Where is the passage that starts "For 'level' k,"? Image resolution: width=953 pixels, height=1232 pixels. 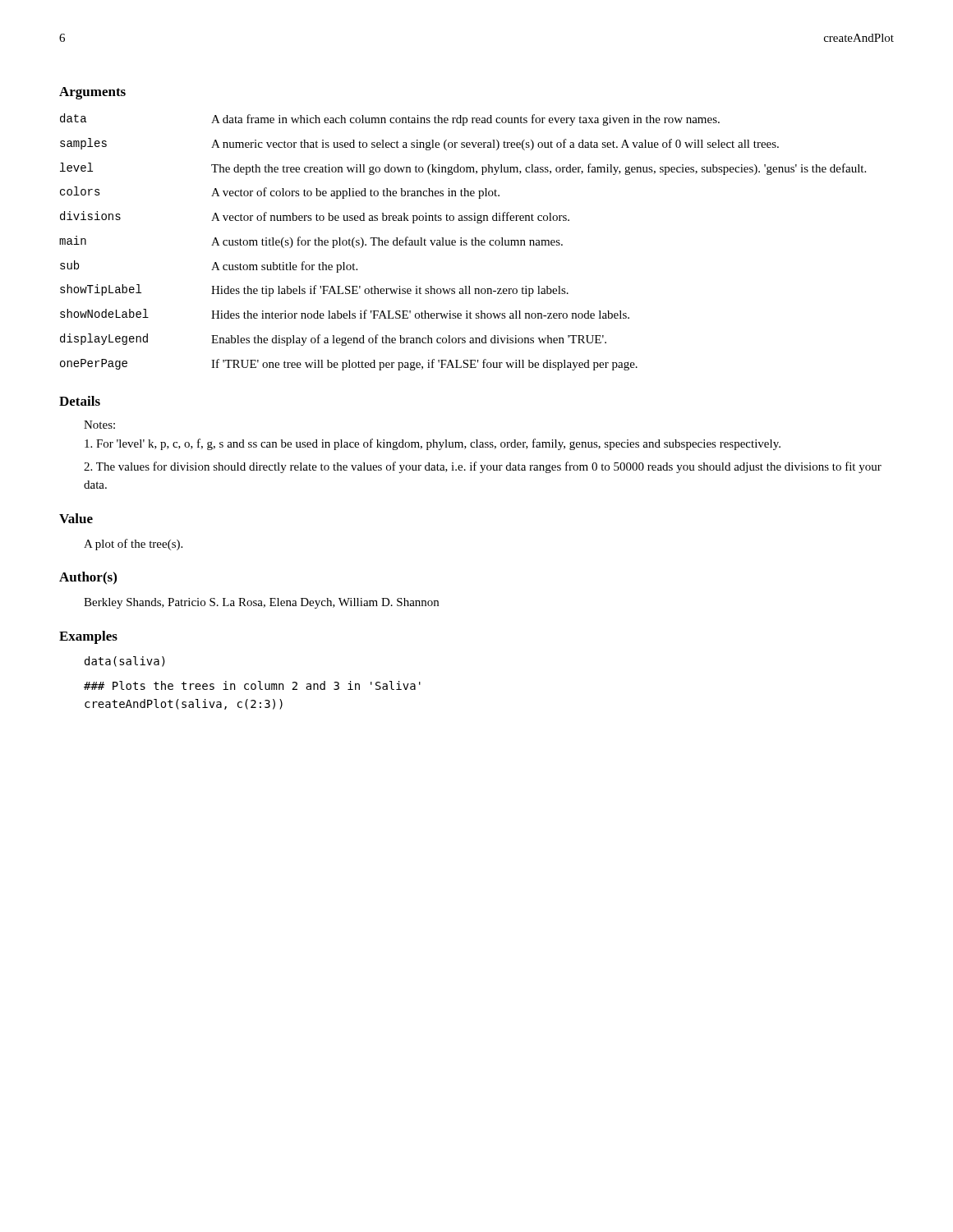coord(432,444)
